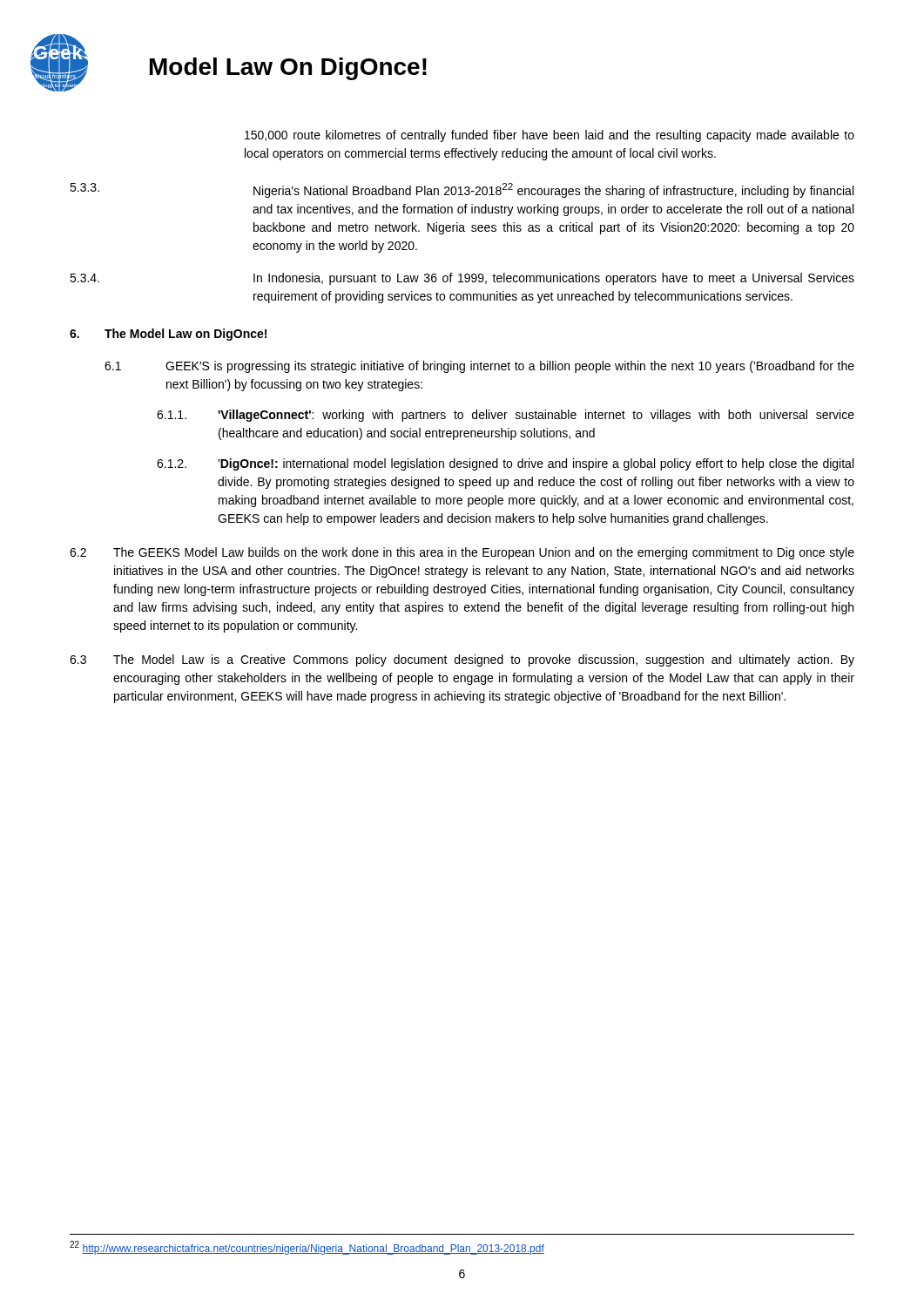This screenshot has height=1307, width=924.
Task: Click on the element starting "22 http://www.researchictafrica.net/countries/nigeria/Nigeria_National_Broadband_Plan_2013-2018.pdf"
Action: 307,1247
